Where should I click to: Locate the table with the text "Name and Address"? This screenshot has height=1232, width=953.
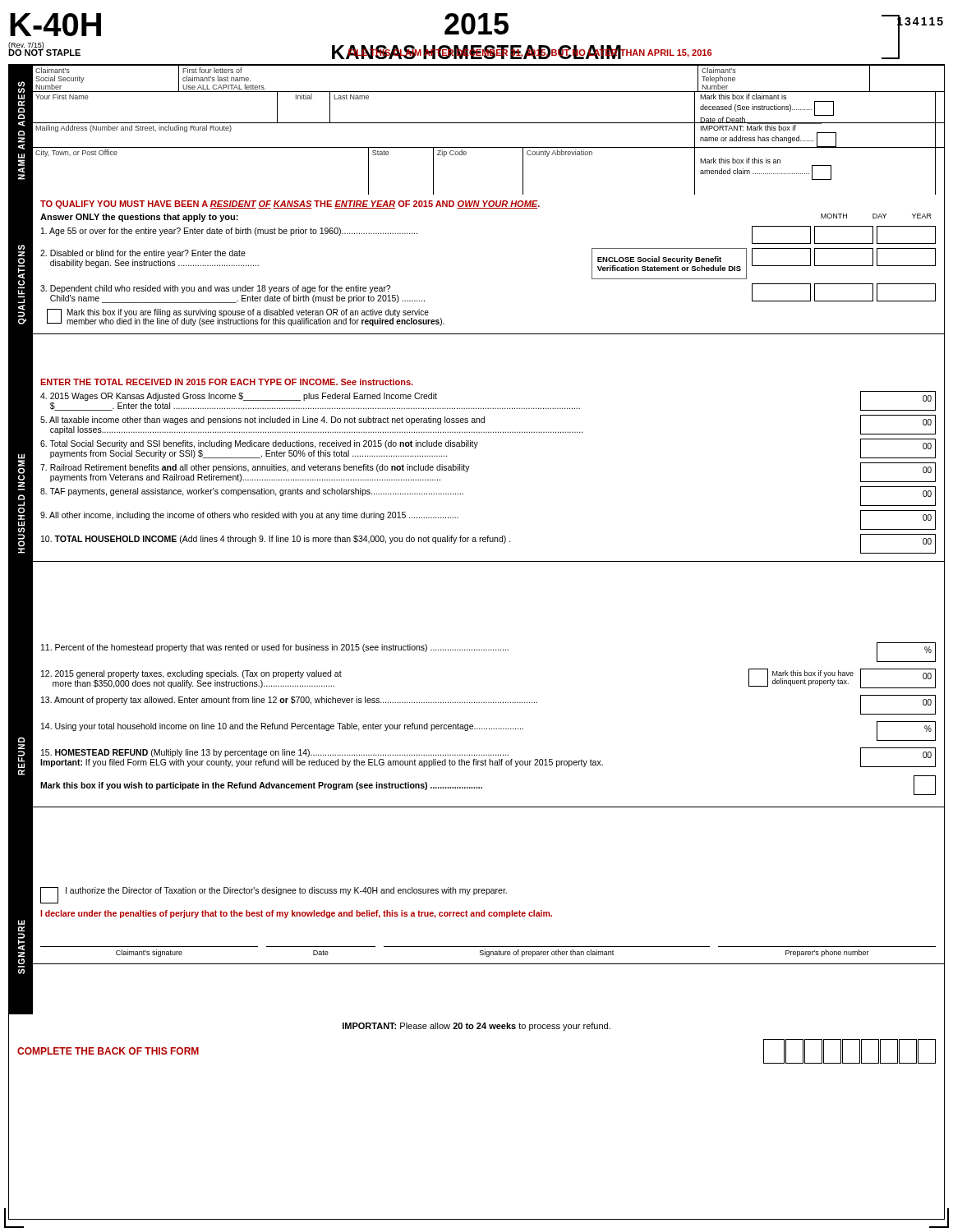click(476, 65)
